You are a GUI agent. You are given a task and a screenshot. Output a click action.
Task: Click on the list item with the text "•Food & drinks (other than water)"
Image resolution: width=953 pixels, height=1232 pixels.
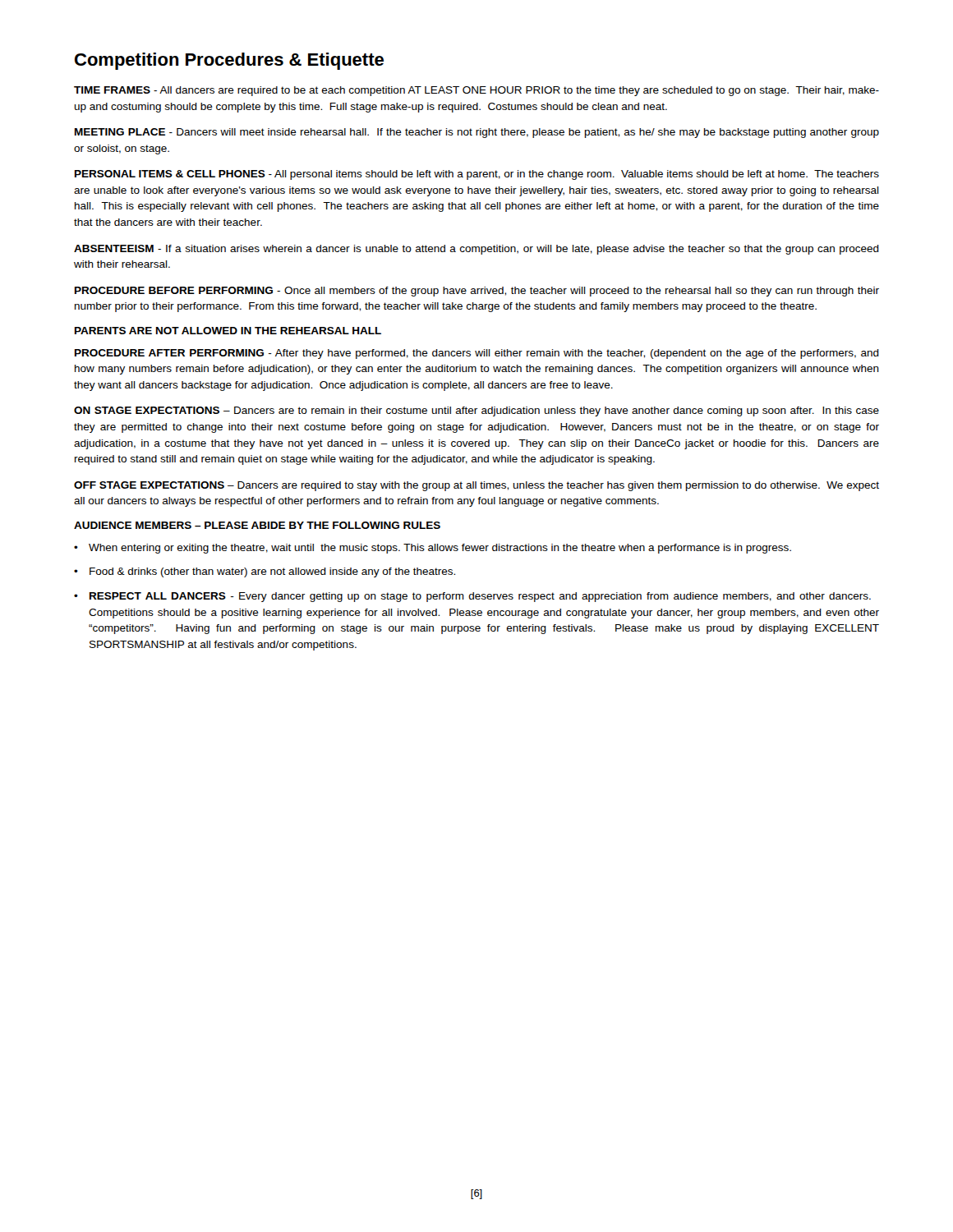click(265, 572)
